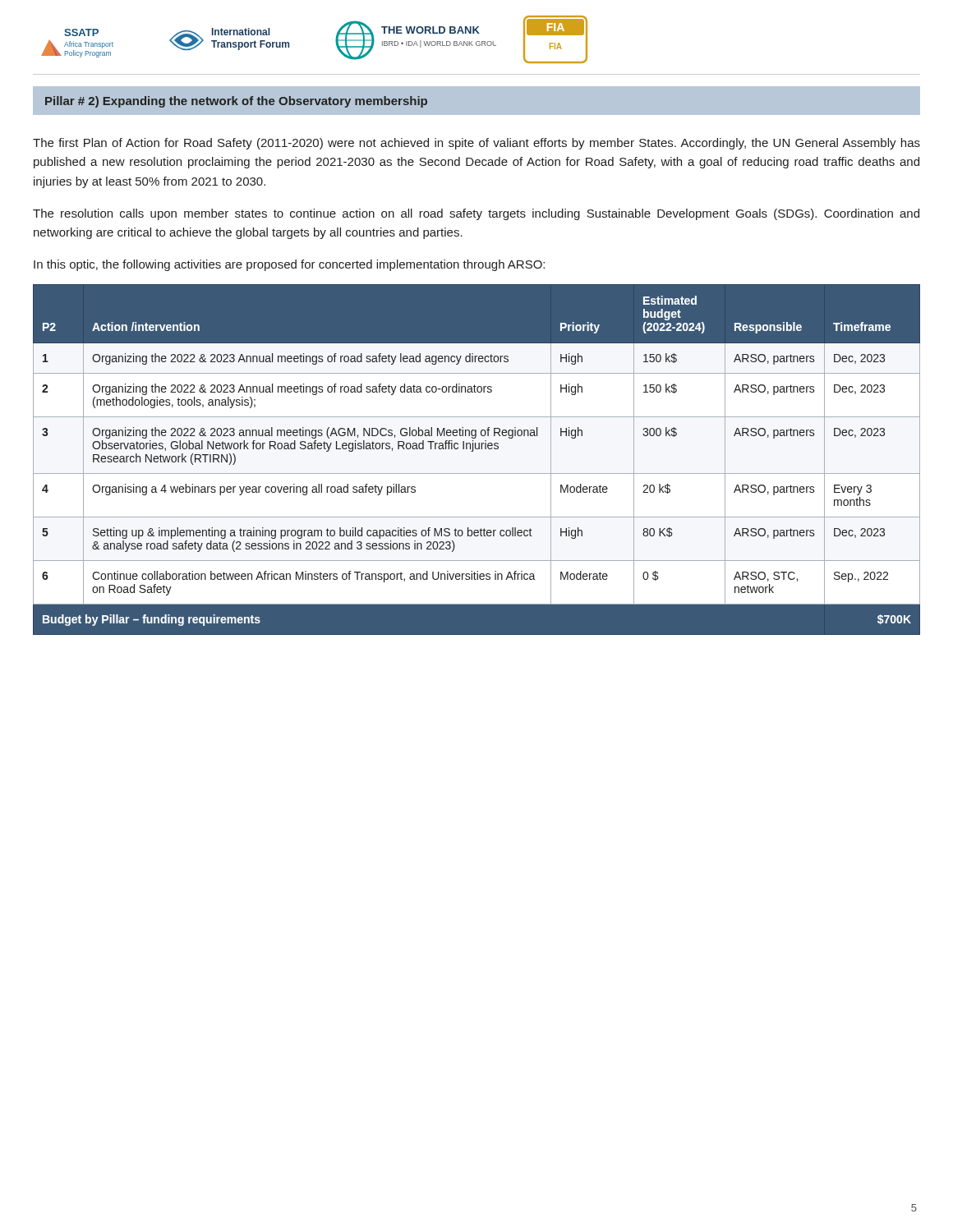
Task: Locate the text block starting "Pillar # 2) Expanding the"
Action: click(x=236, y=101)
